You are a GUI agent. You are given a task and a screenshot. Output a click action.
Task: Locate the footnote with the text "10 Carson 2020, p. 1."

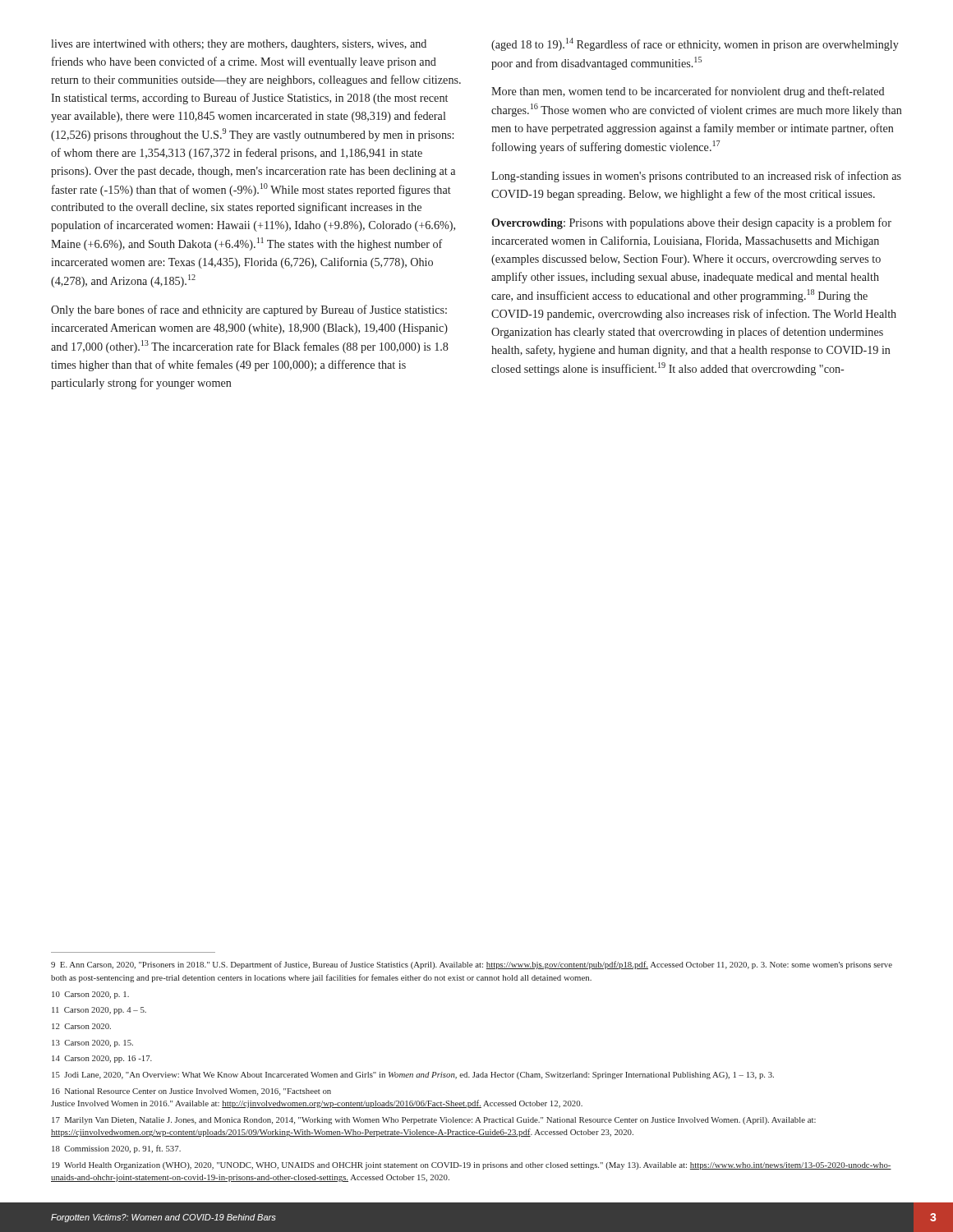pos(90,993)
